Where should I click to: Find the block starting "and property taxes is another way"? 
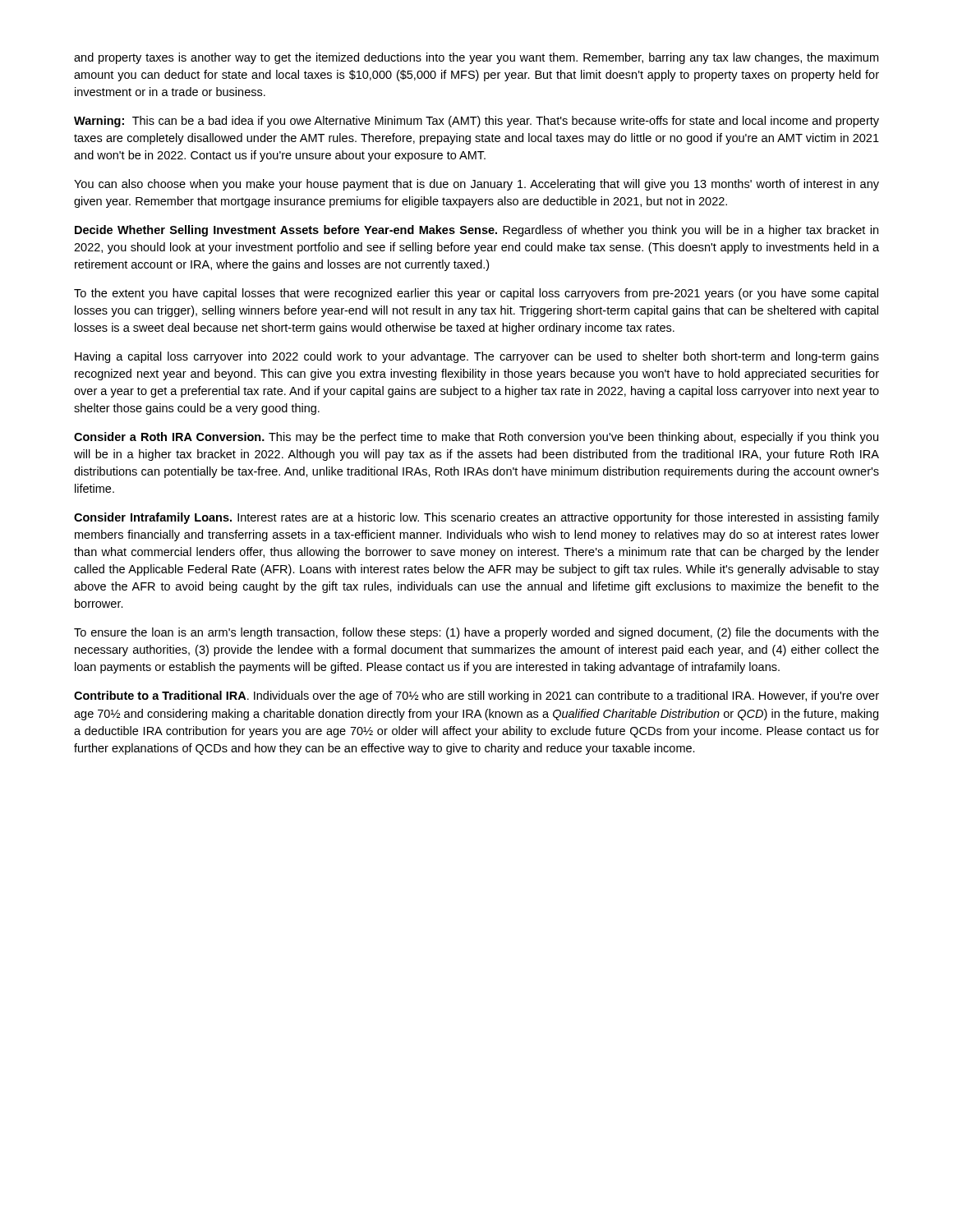(x=476, y=75)
